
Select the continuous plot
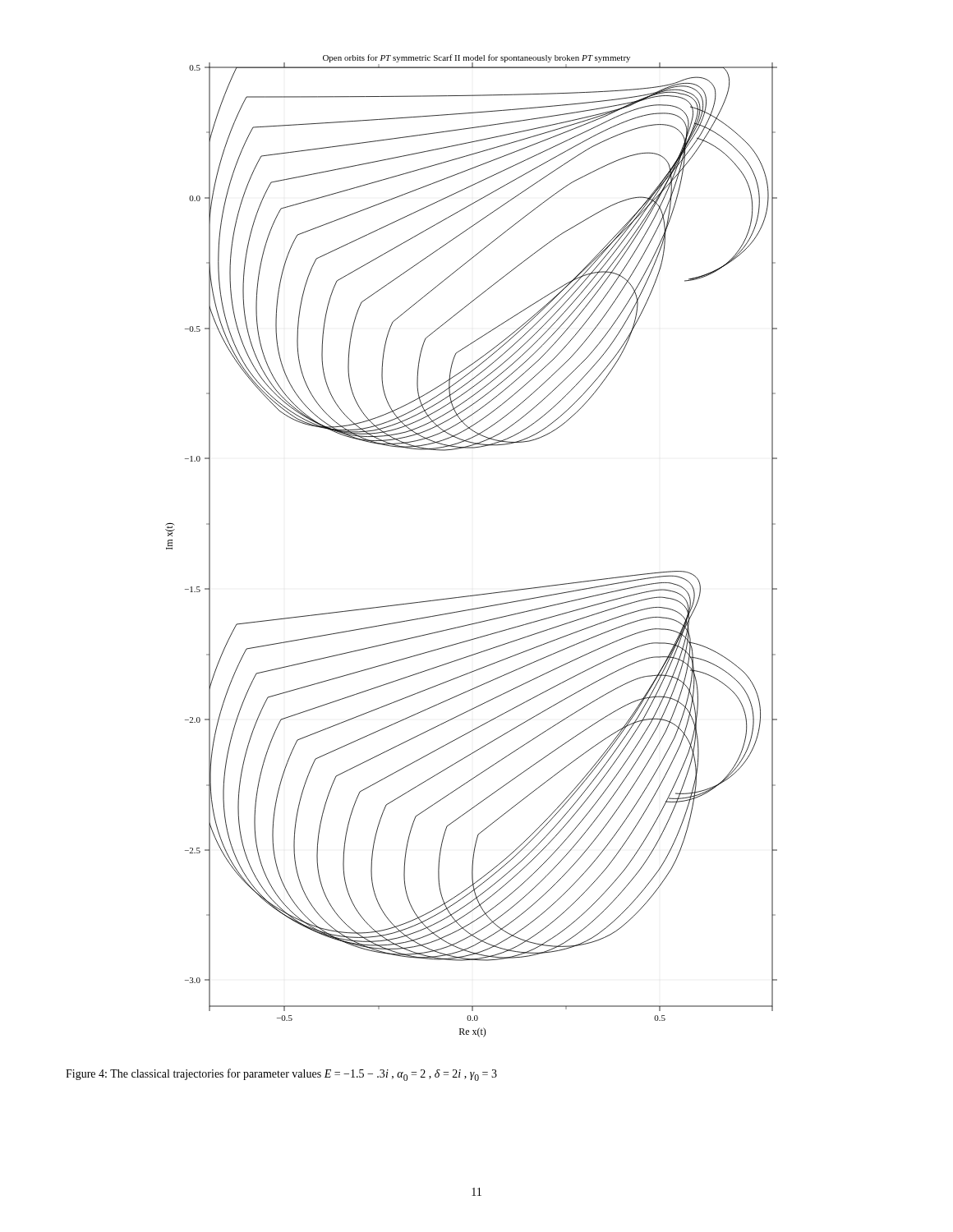pyautogui.click(x=476, y=552)
